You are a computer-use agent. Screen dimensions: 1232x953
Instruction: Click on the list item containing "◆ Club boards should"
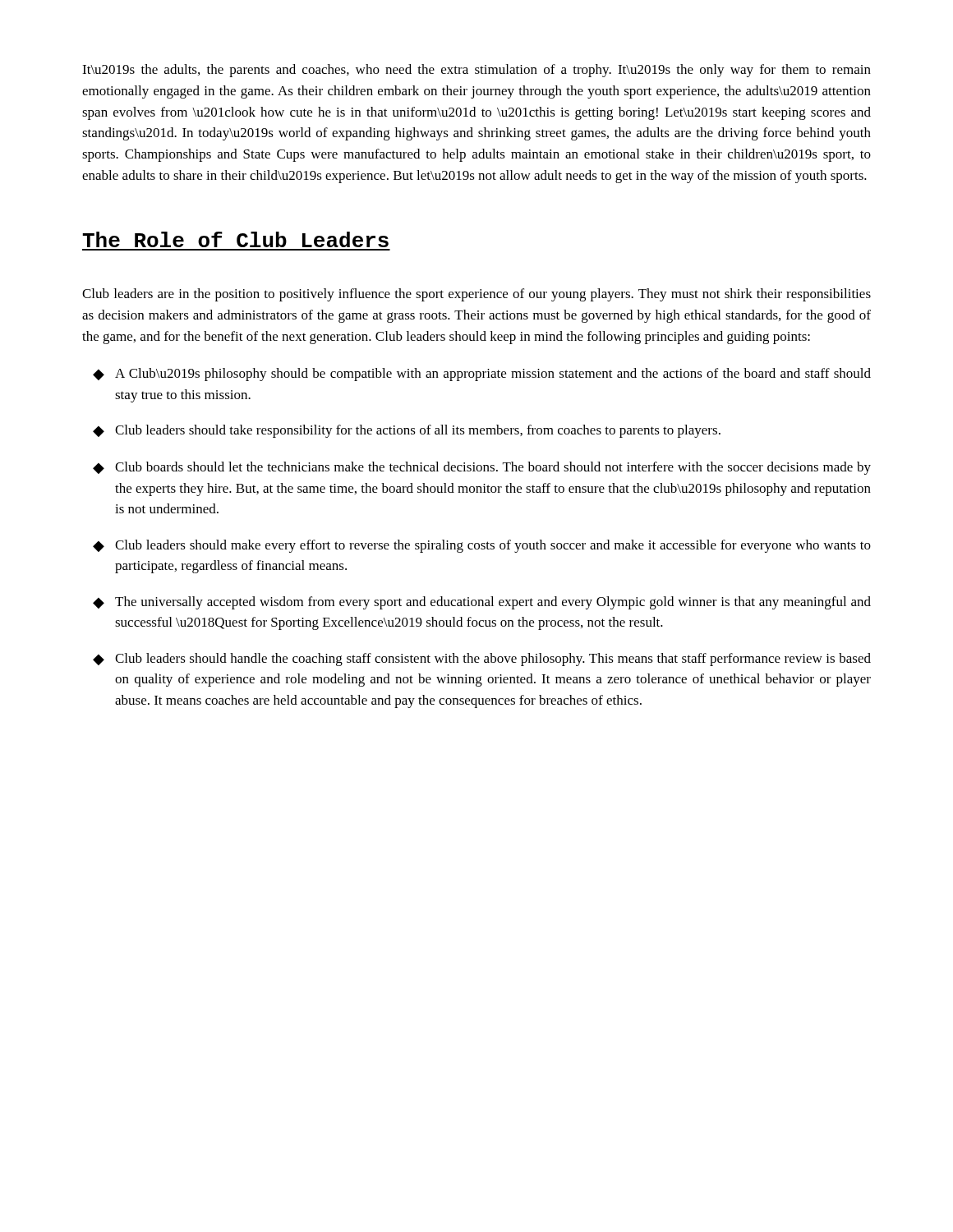(476, 488)
